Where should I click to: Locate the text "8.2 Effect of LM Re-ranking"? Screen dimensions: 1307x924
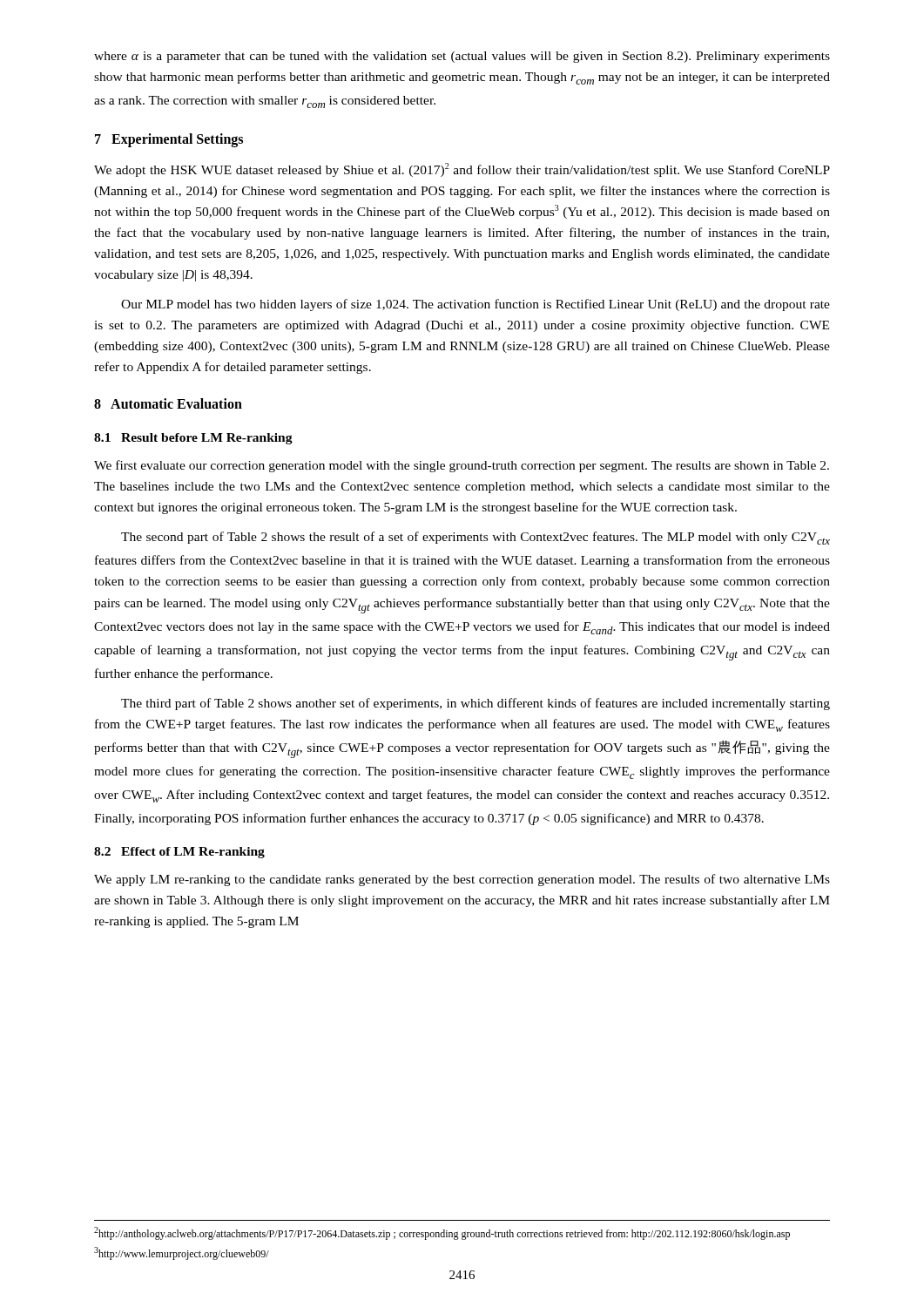[179, 853]
